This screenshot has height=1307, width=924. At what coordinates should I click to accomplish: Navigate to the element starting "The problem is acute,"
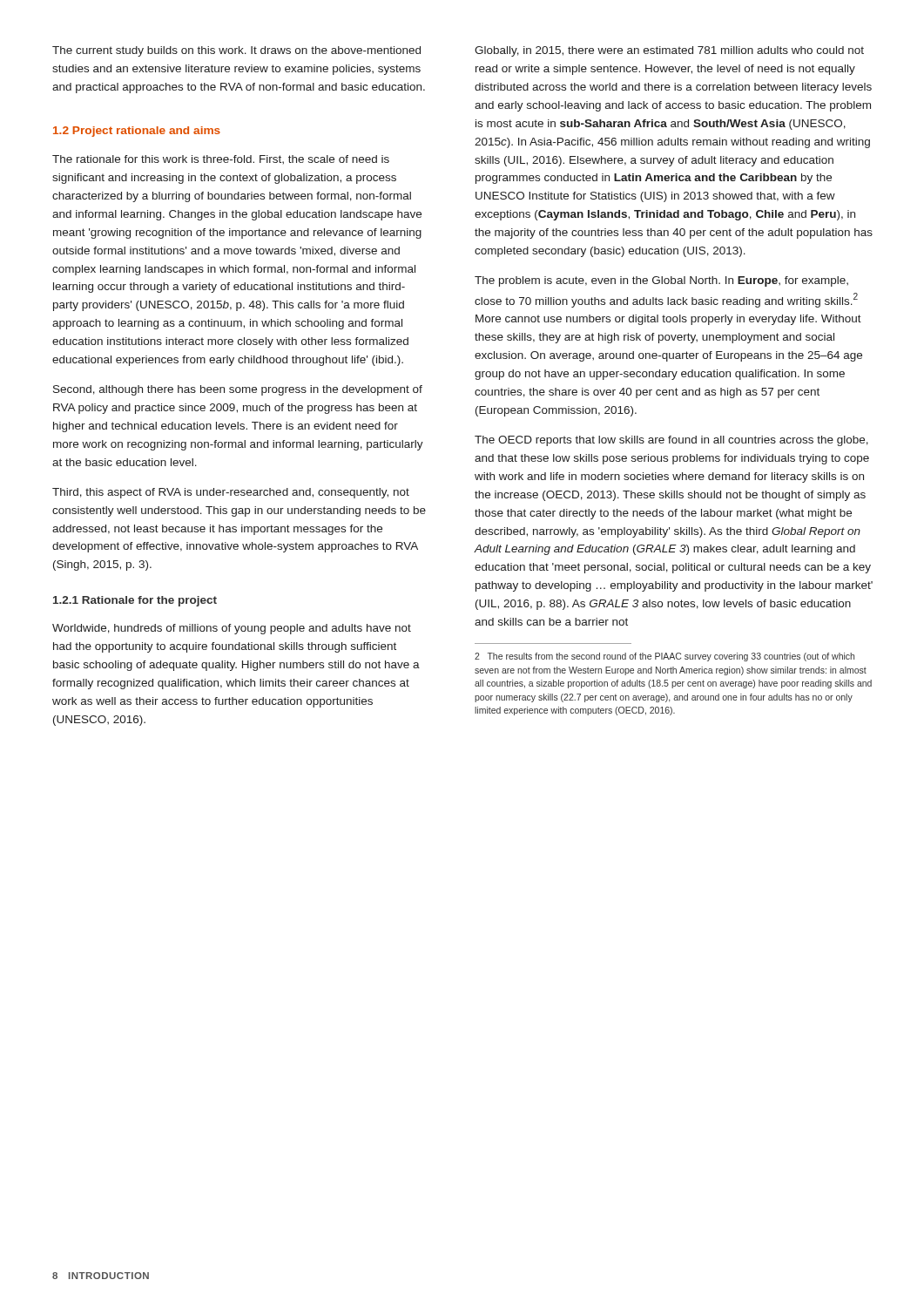point(674,346)
